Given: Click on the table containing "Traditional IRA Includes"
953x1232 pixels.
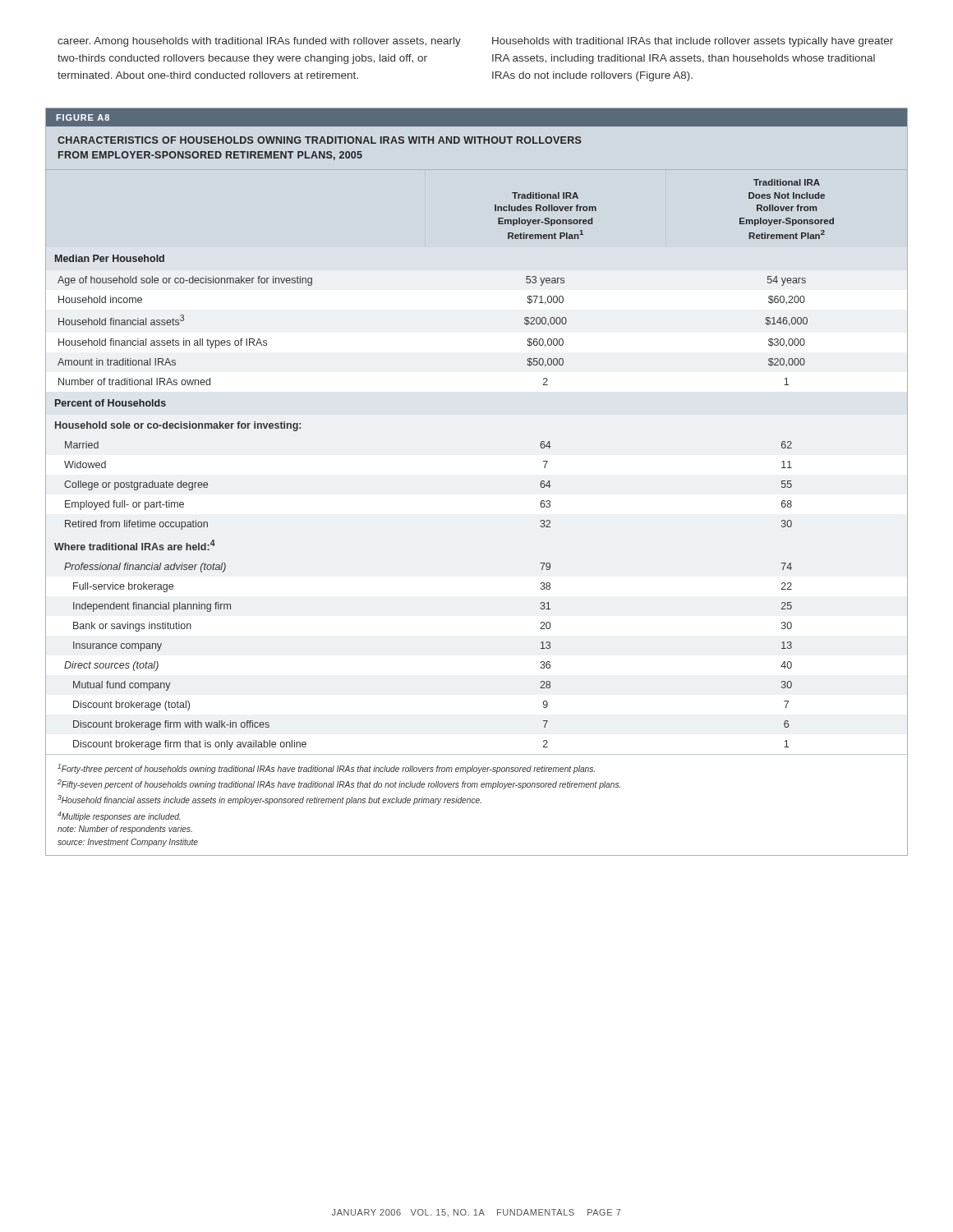Looking at the screenshot, I should click(x=476, y=462).
